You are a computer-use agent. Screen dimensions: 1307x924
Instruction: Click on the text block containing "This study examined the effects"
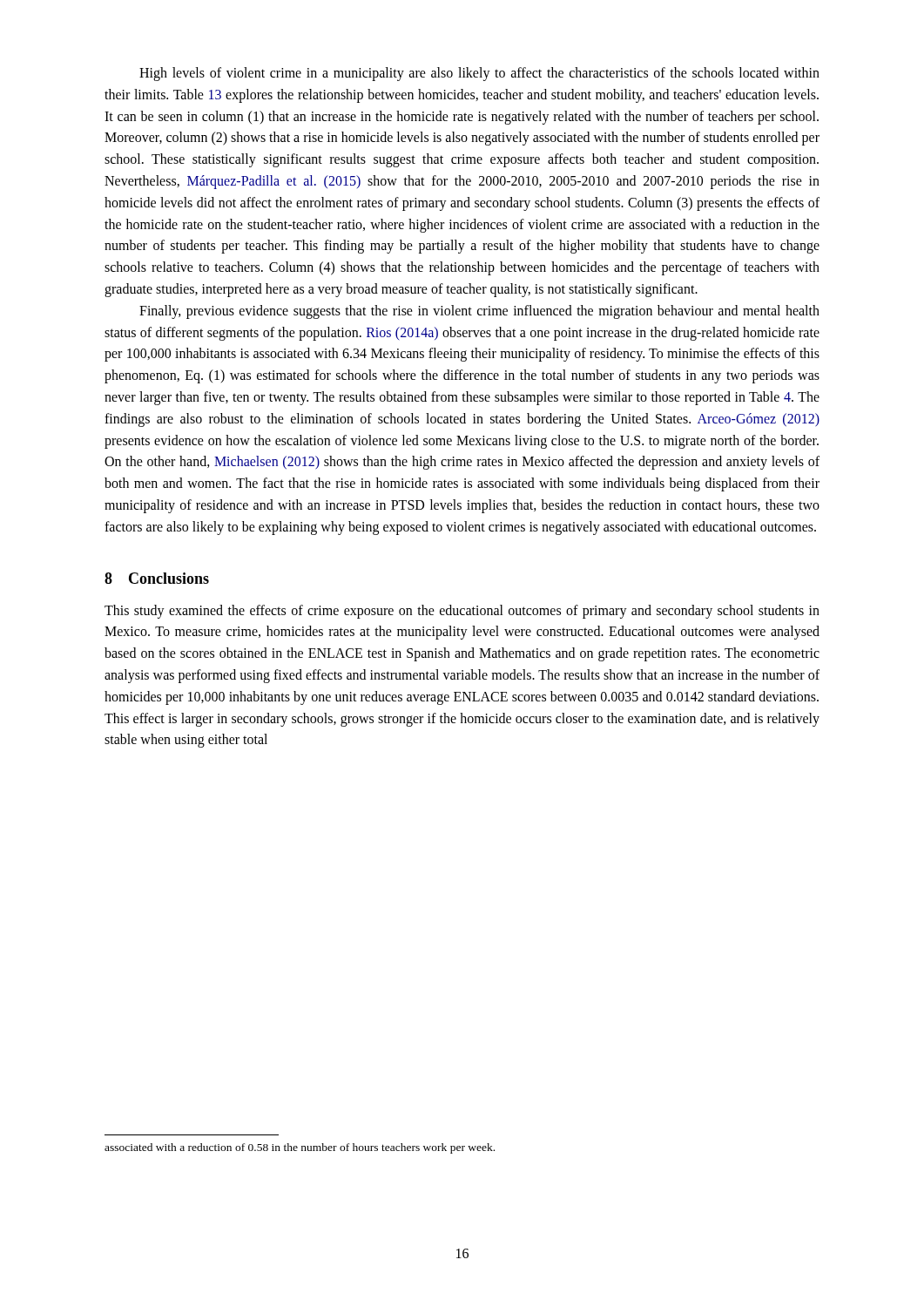pos(462,676)
